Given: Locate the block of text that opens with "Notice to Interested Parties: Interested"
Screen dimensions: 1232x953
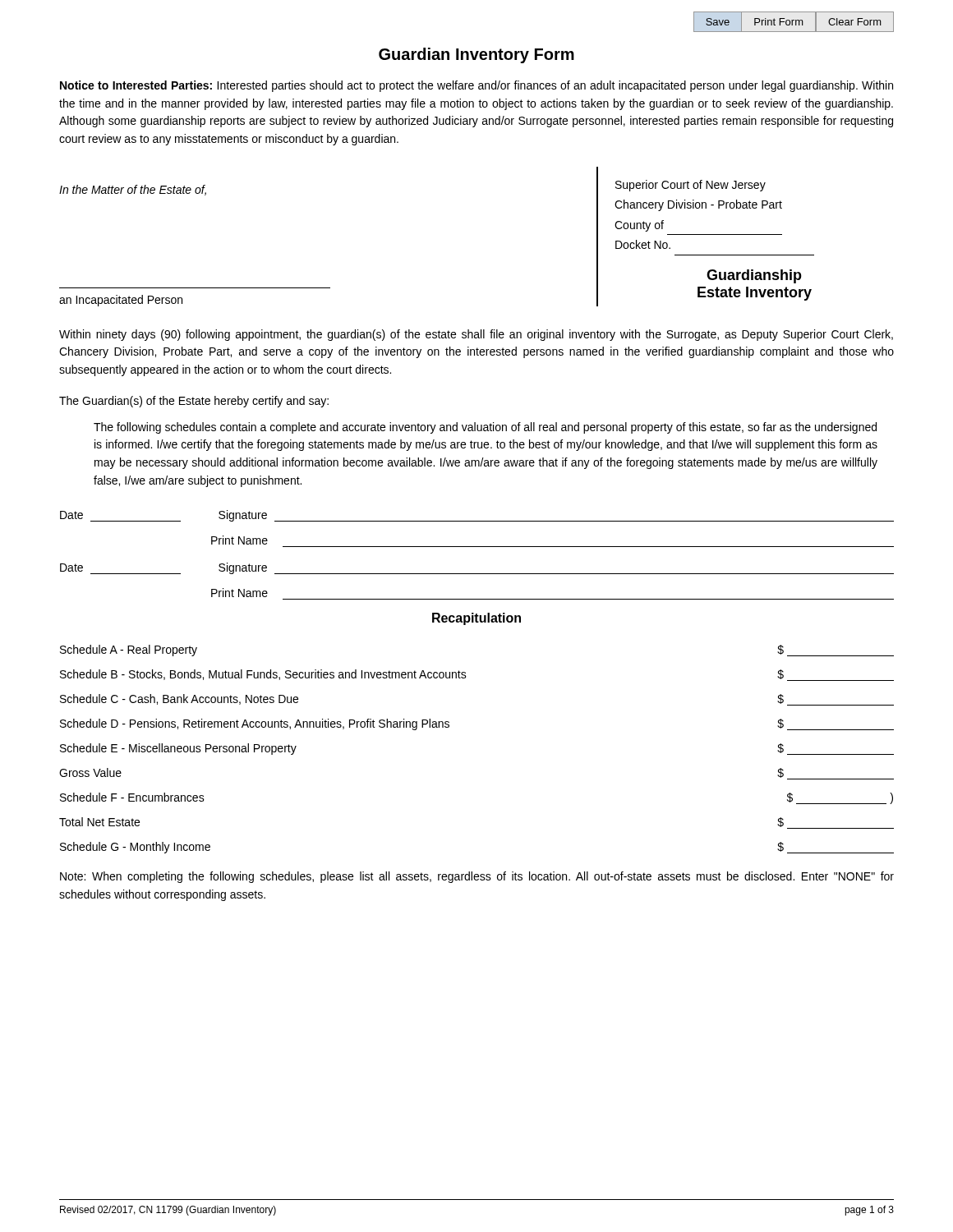Looking at the screenshot, I should [x=476, y=112].
